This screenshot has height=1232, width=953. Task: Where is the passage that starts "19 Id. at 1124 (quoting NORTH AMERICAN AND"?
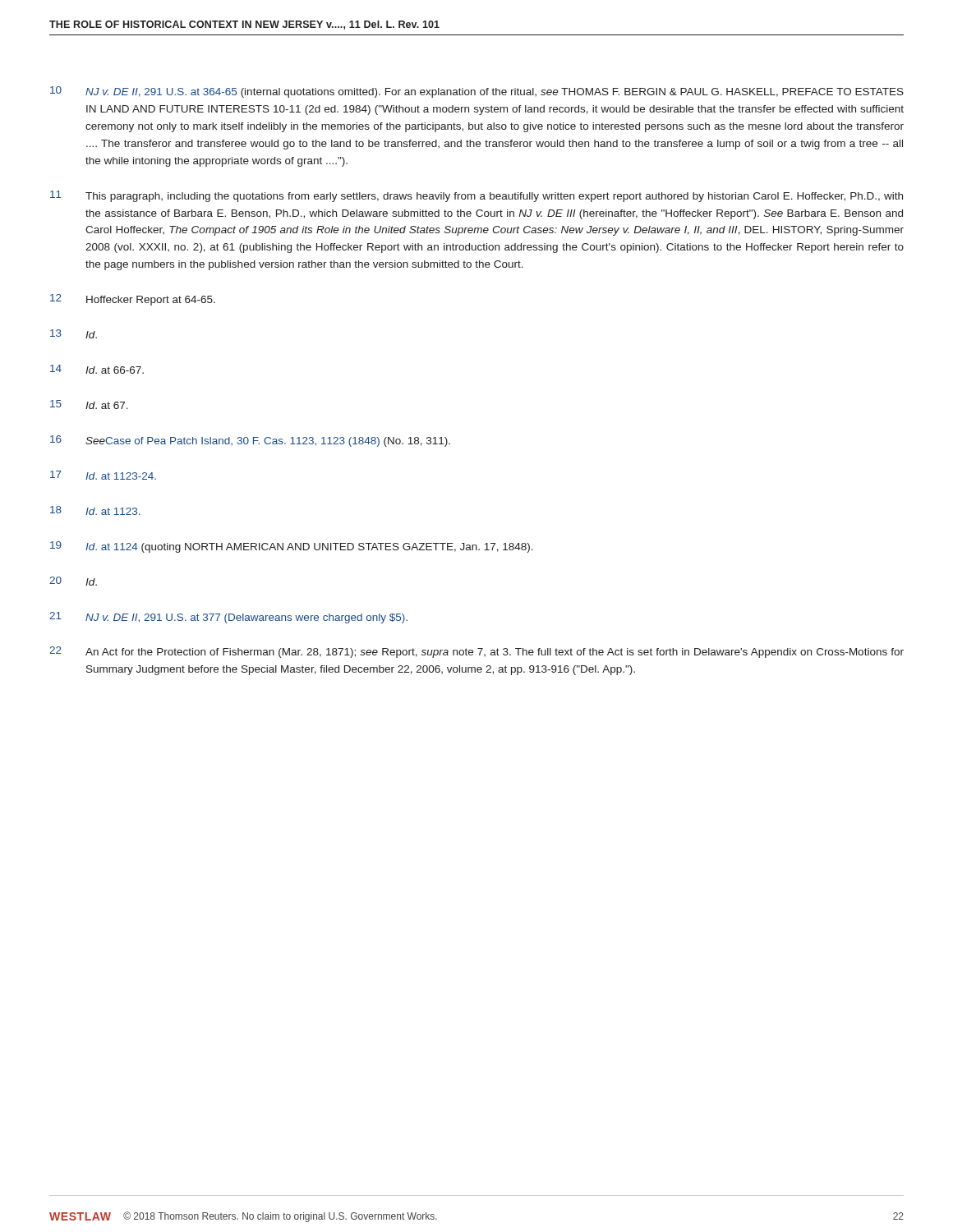pyautogui.click(x=476, y=547)
